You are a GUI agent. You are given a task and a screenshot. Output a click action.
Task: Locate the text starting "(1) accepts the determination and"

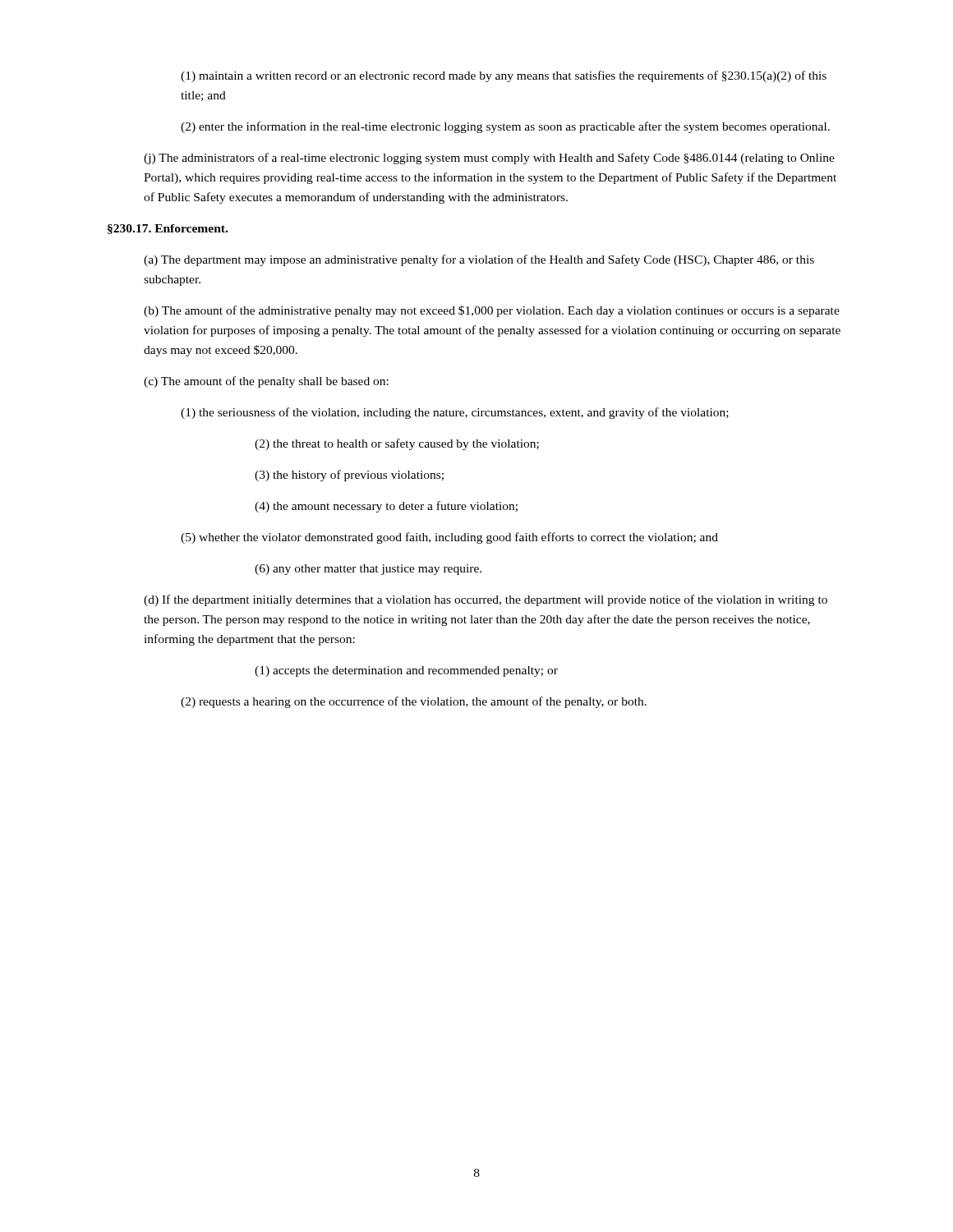pos(550,670)
